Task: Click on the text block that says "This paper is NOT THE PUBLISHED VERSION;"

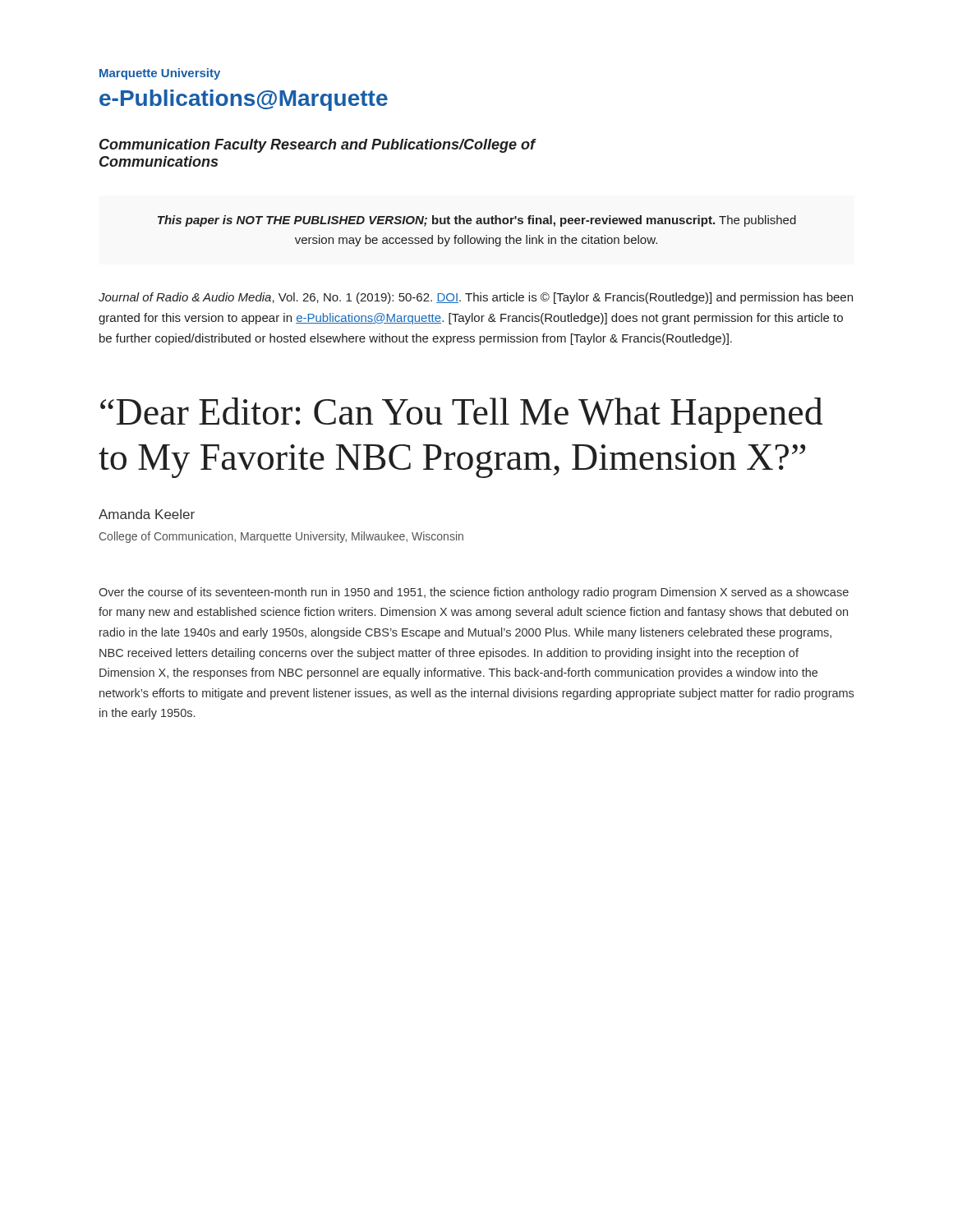Action: pos(476,230)
